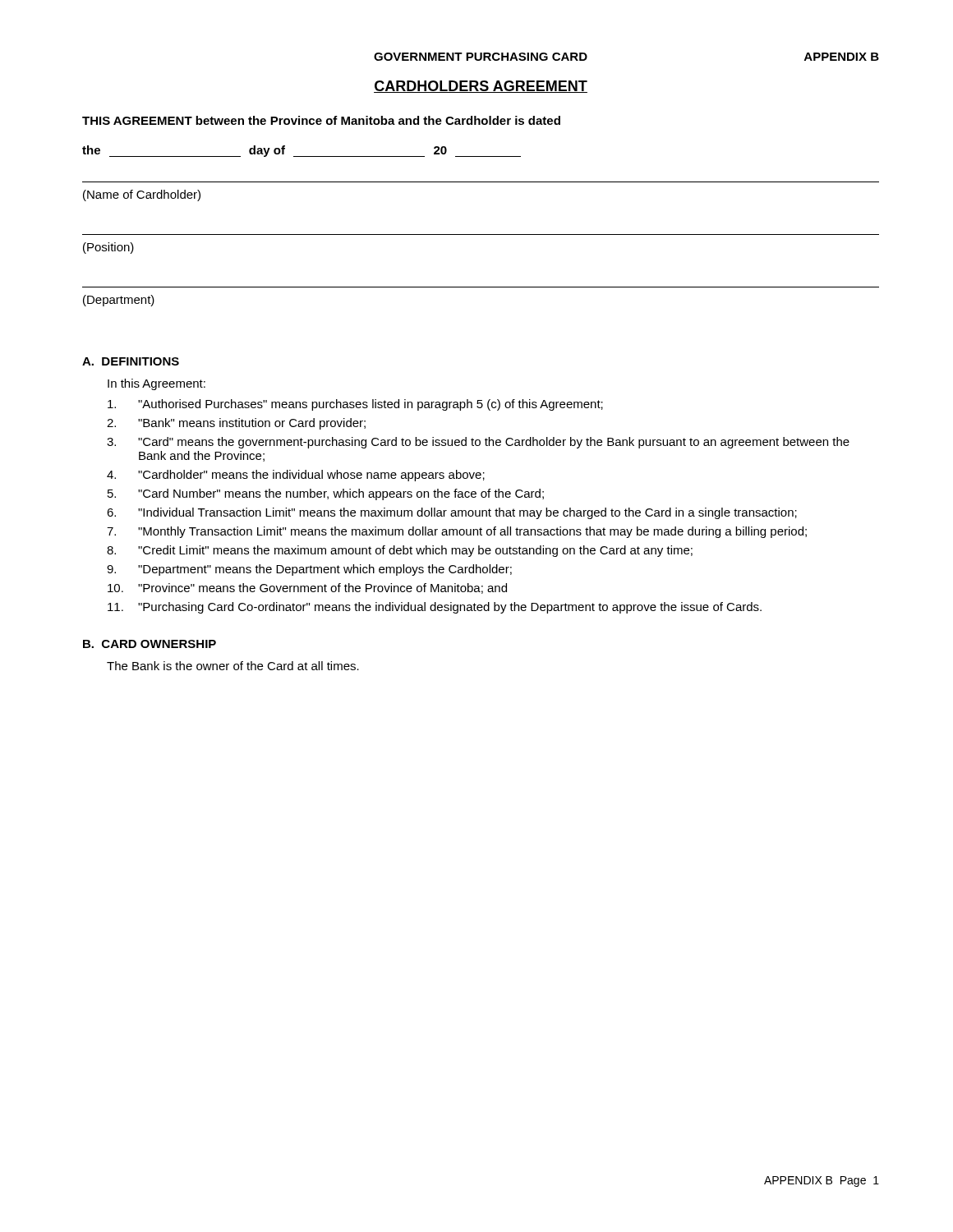Find the block on this page that starts "6. "Individual Transaction Limit" means"

(x=493, y=512)
